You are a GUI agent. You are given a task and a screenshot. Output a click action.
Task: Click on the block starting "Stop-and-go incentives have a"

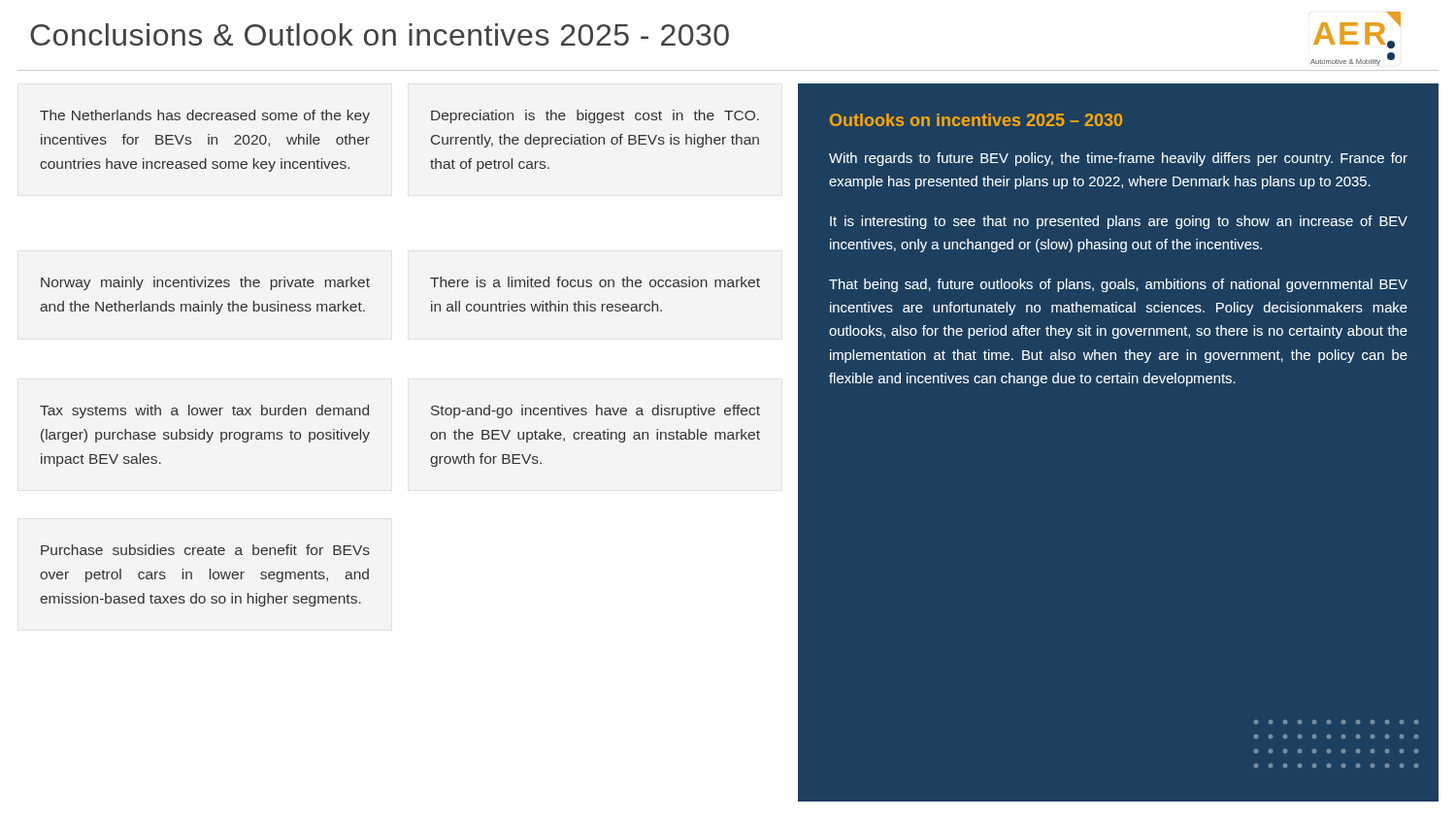pos(595,434)
